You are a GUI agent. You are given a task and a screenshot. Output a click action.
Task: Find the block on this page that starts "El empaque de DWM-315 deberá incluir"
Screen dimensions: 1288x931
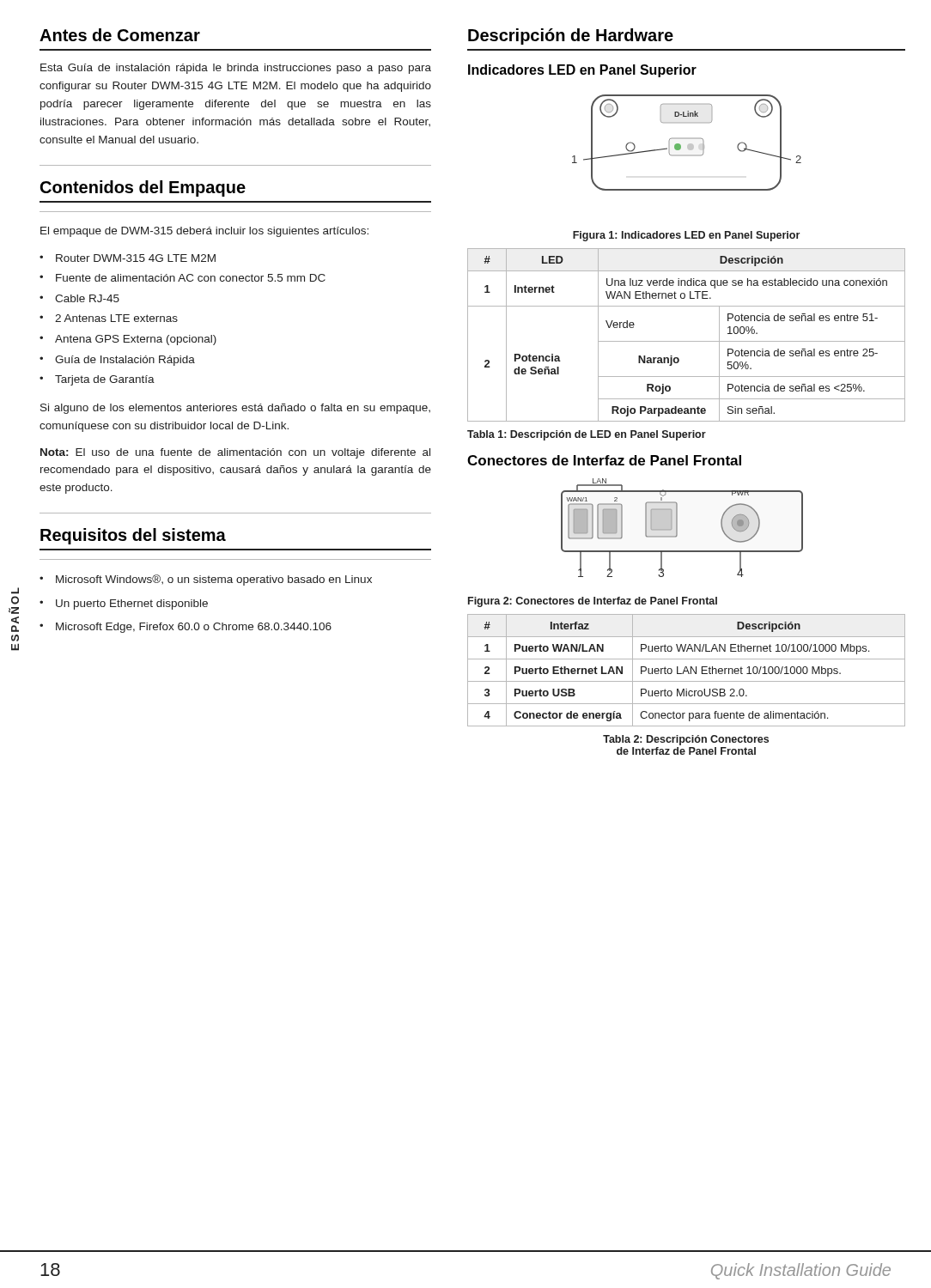pyautogui.click(x=204, y=230)
